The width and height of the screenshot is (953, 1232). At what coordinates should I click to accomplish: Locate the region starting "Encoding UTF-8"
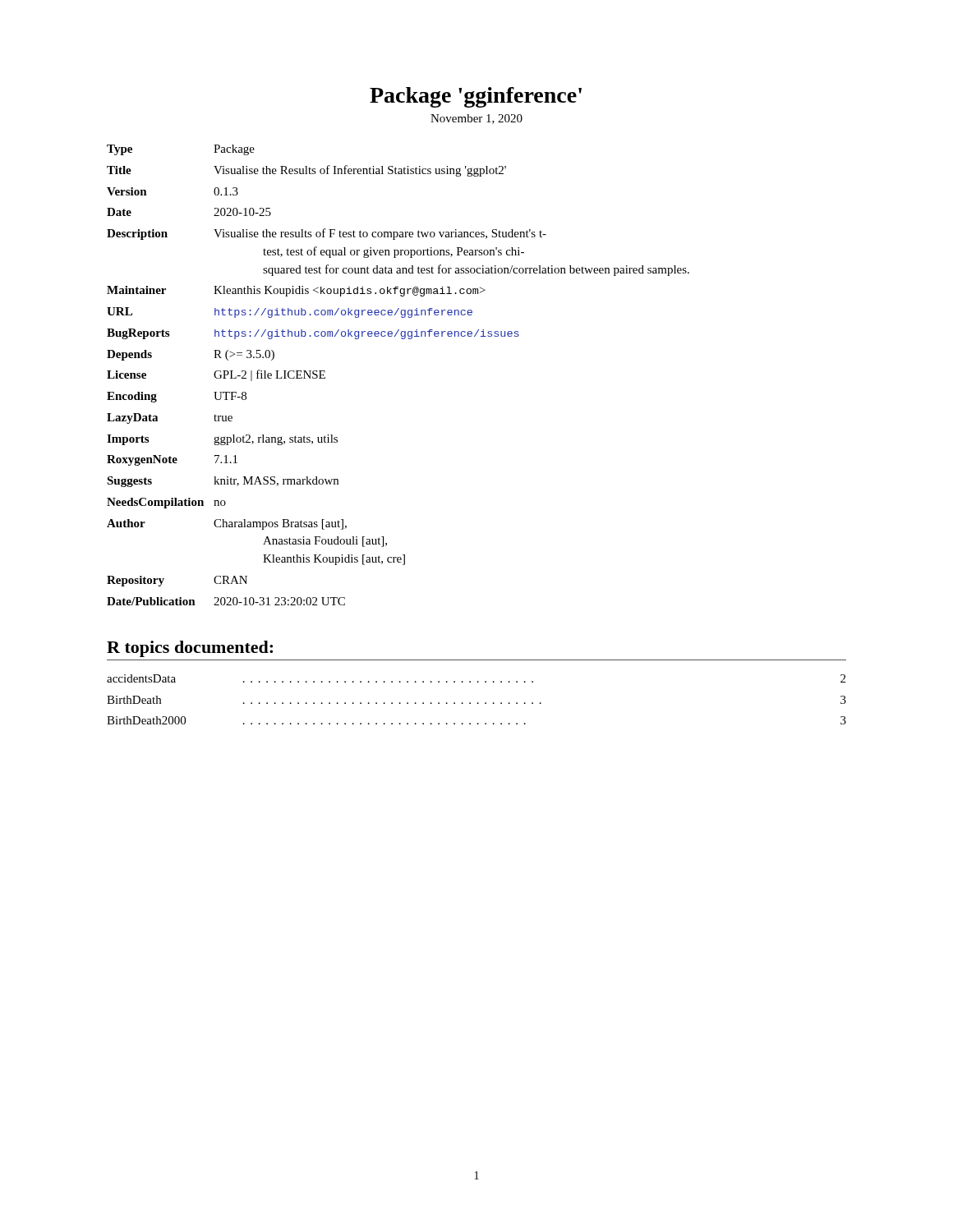tap(124, 397)
